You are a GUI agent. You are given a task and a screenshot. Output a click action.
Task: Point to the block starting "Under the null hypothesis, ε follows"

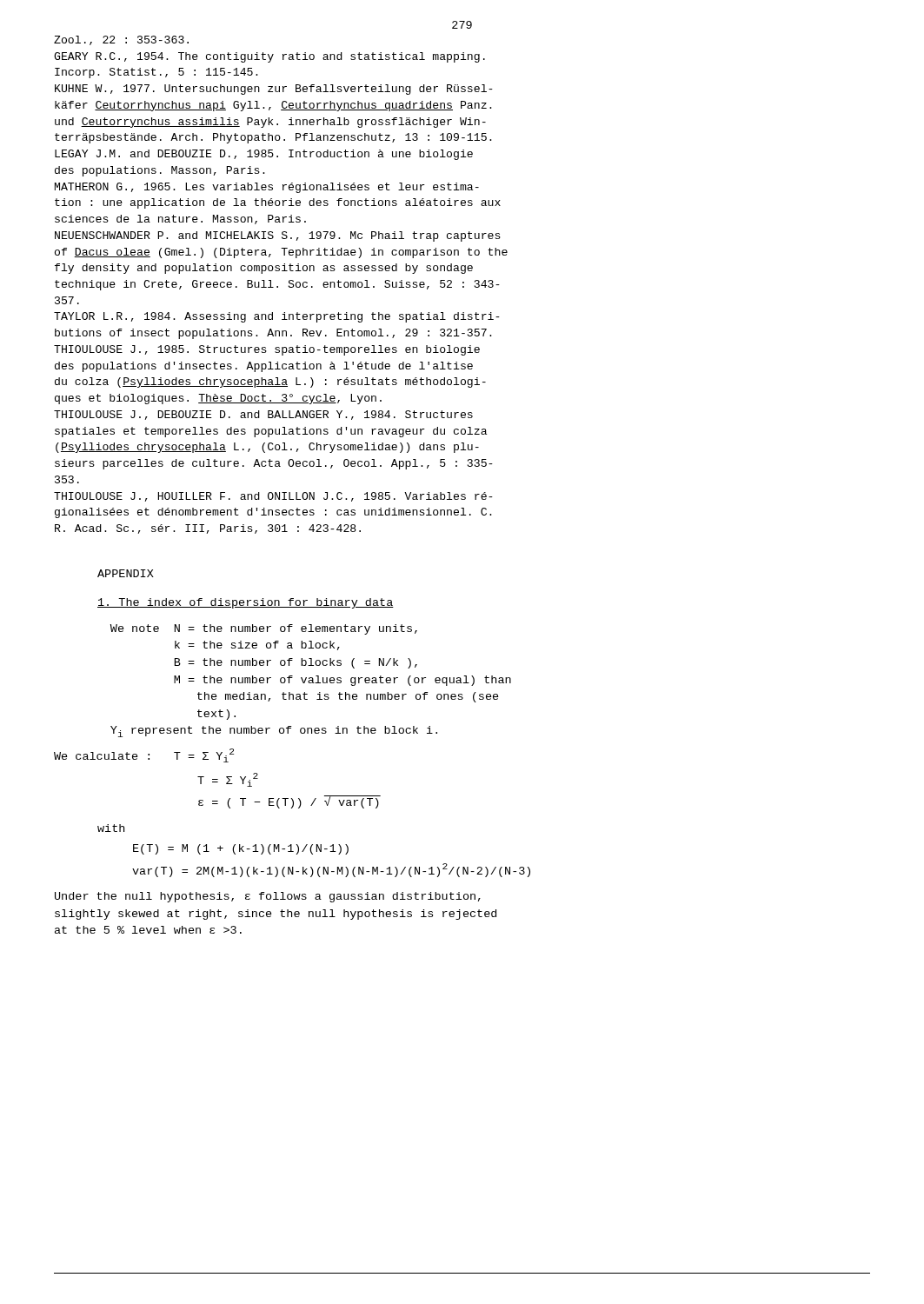click(276, 914)
